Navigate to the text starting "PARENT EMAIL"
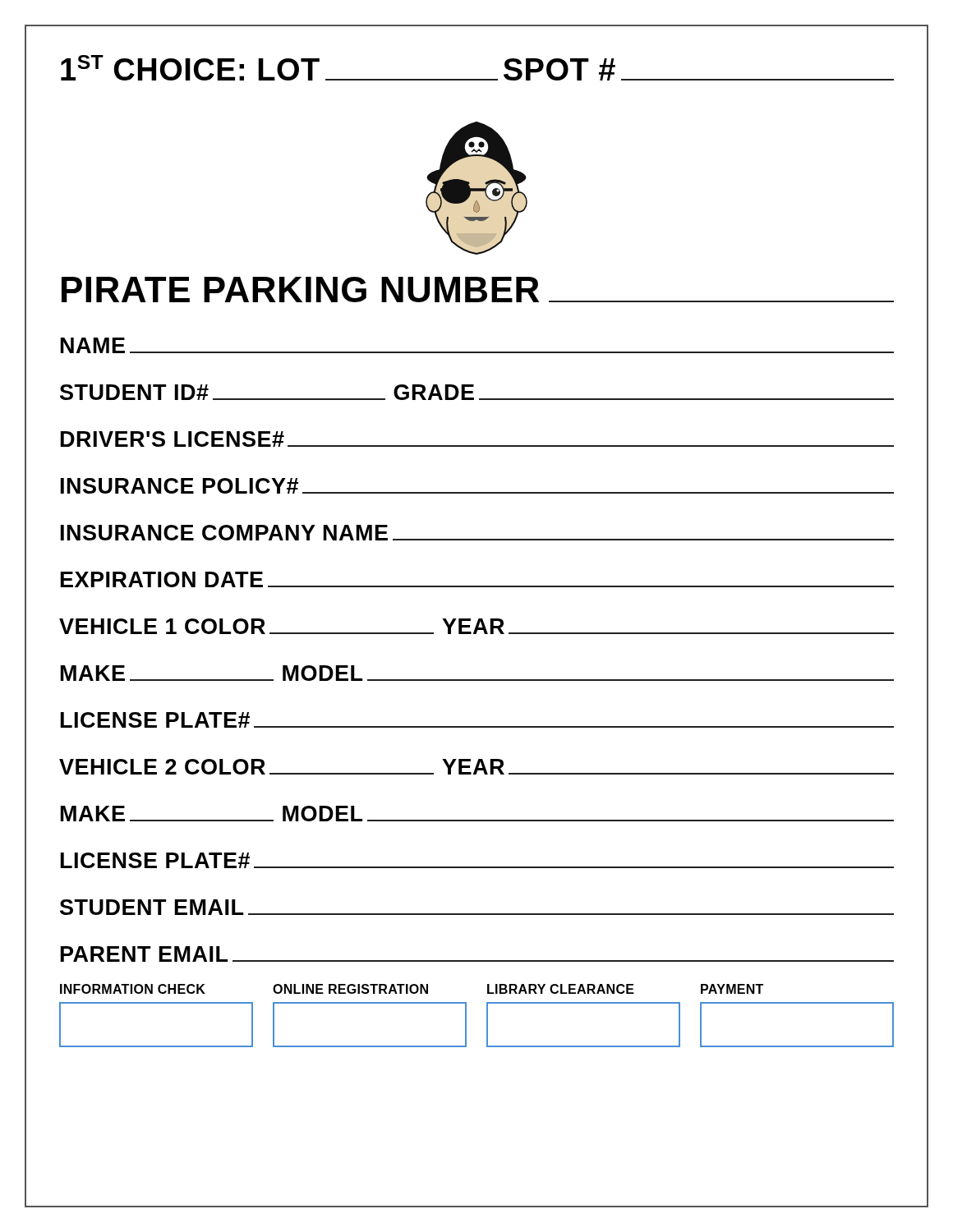The height and width of the screenshot is (1232, 953). pos(476,951)
